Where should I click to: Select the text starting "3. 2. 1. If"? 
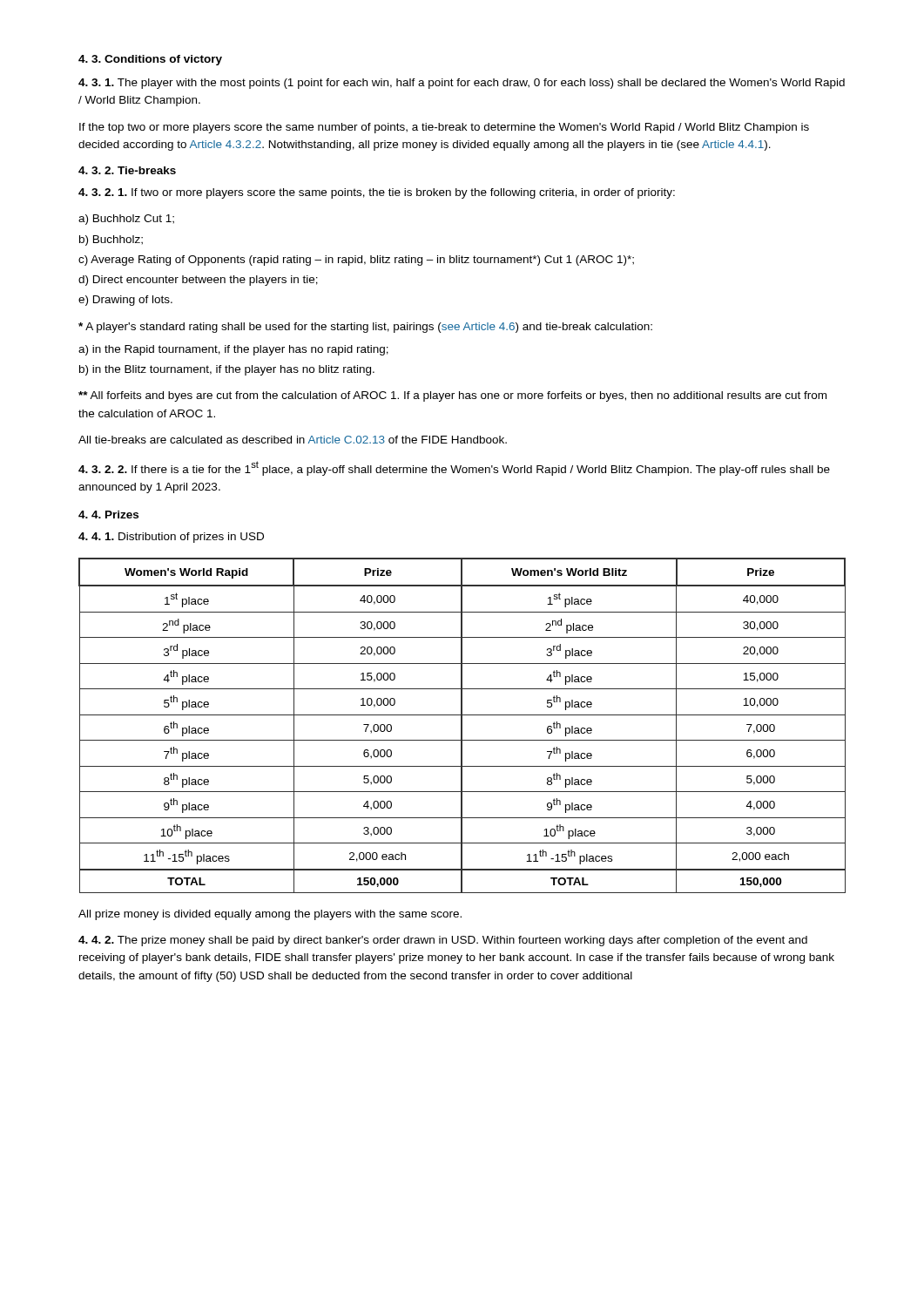tap(377, 192)
